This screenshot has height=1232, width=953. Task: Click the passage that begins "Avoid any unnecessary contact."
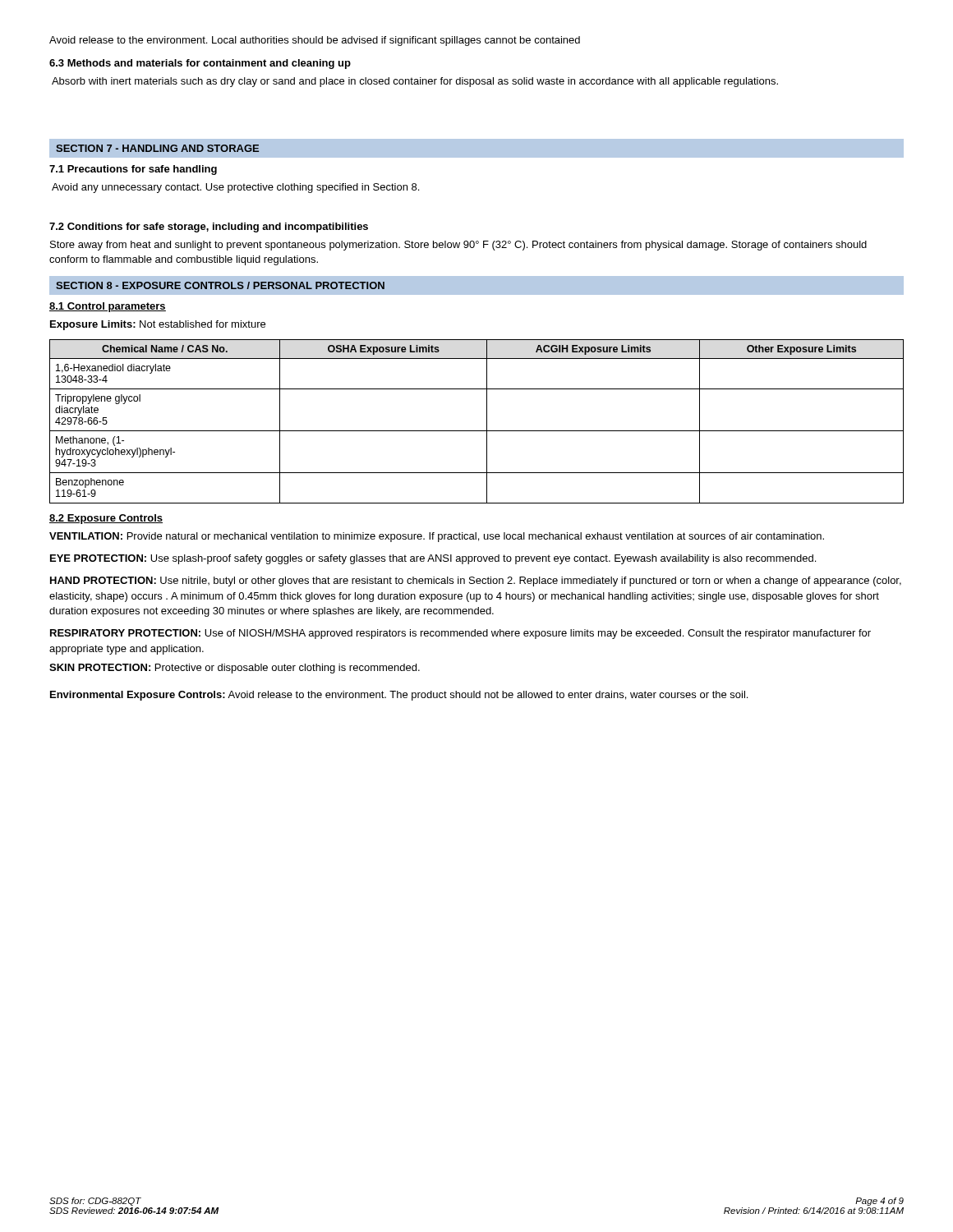pos(235,187)
